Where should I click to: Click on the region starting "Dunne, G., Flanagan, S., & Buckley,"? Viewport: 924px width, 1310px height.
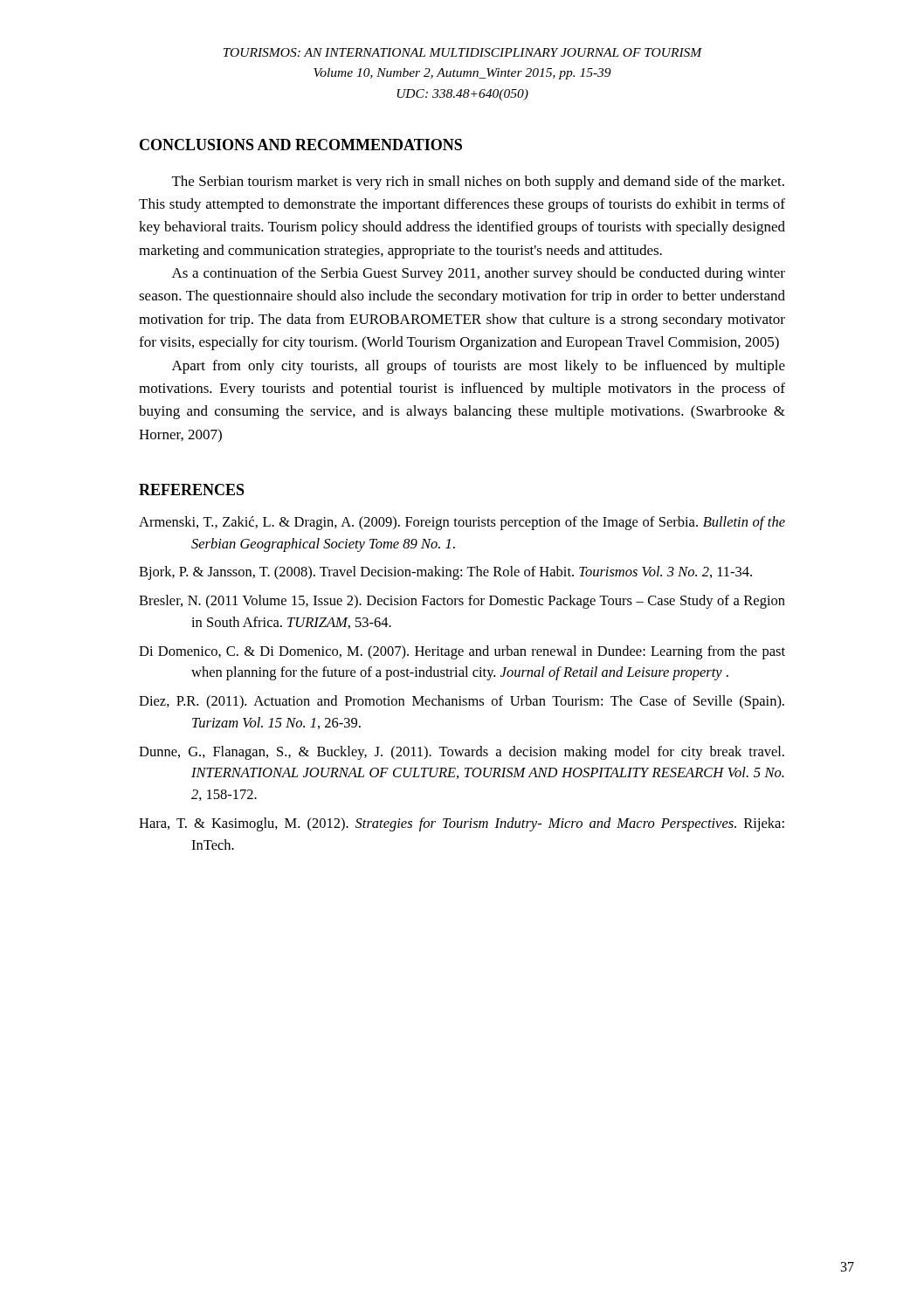462,773
